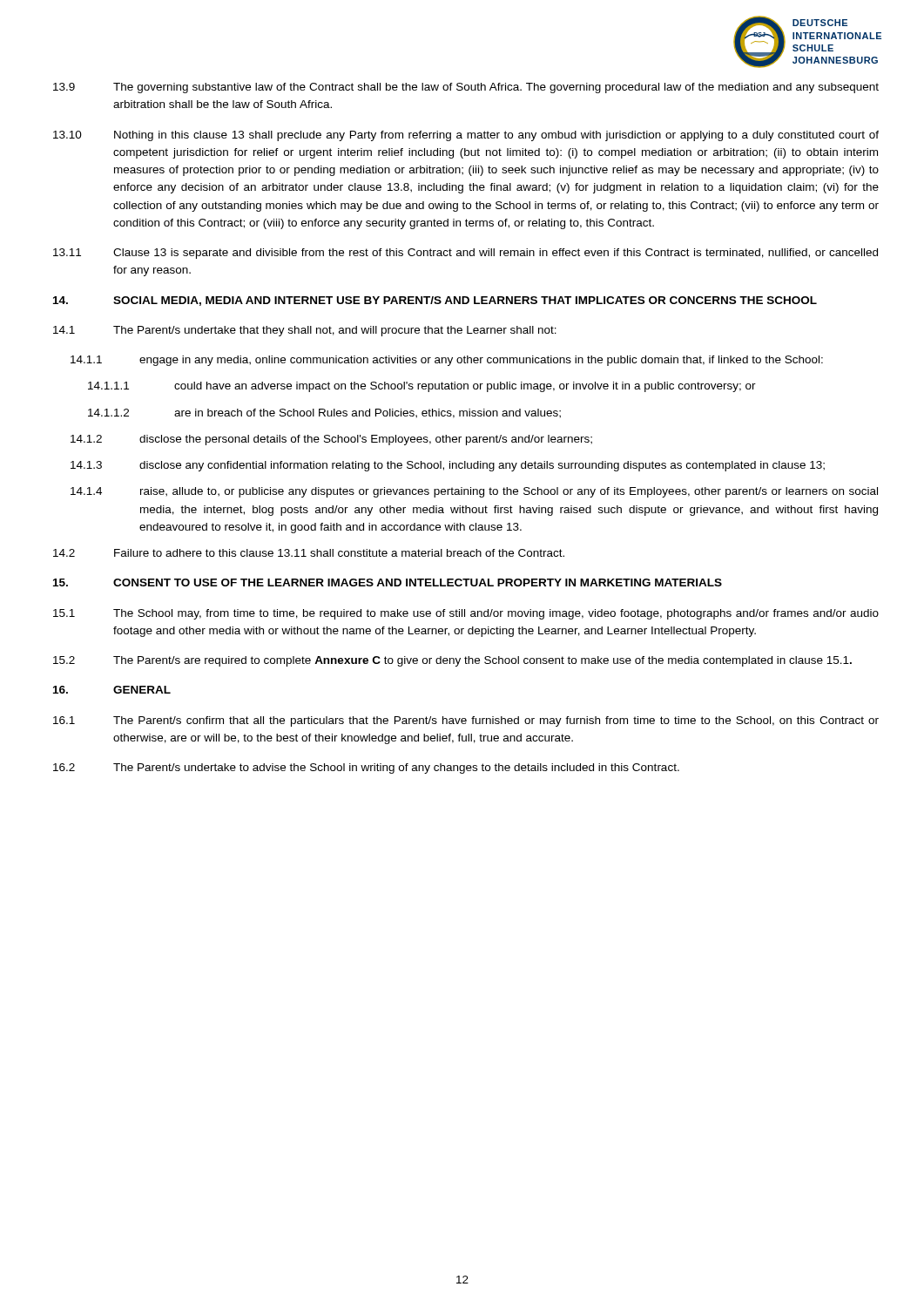
Task: Find the list item that reads "14.1.3 disclose any confidential information relating to"
Action: (x=474, y=465)
